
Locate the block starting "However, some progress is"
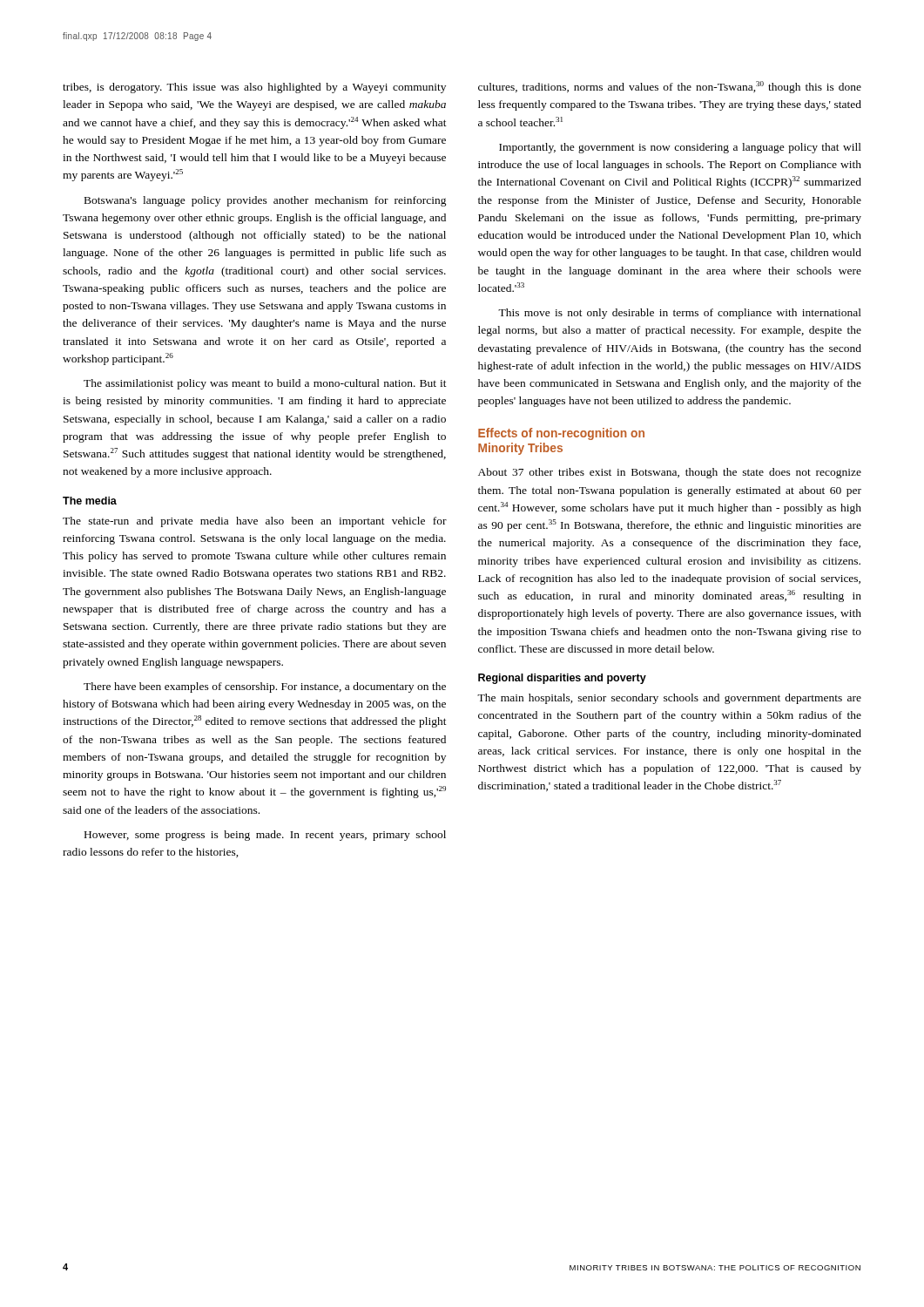click(255, 843)
